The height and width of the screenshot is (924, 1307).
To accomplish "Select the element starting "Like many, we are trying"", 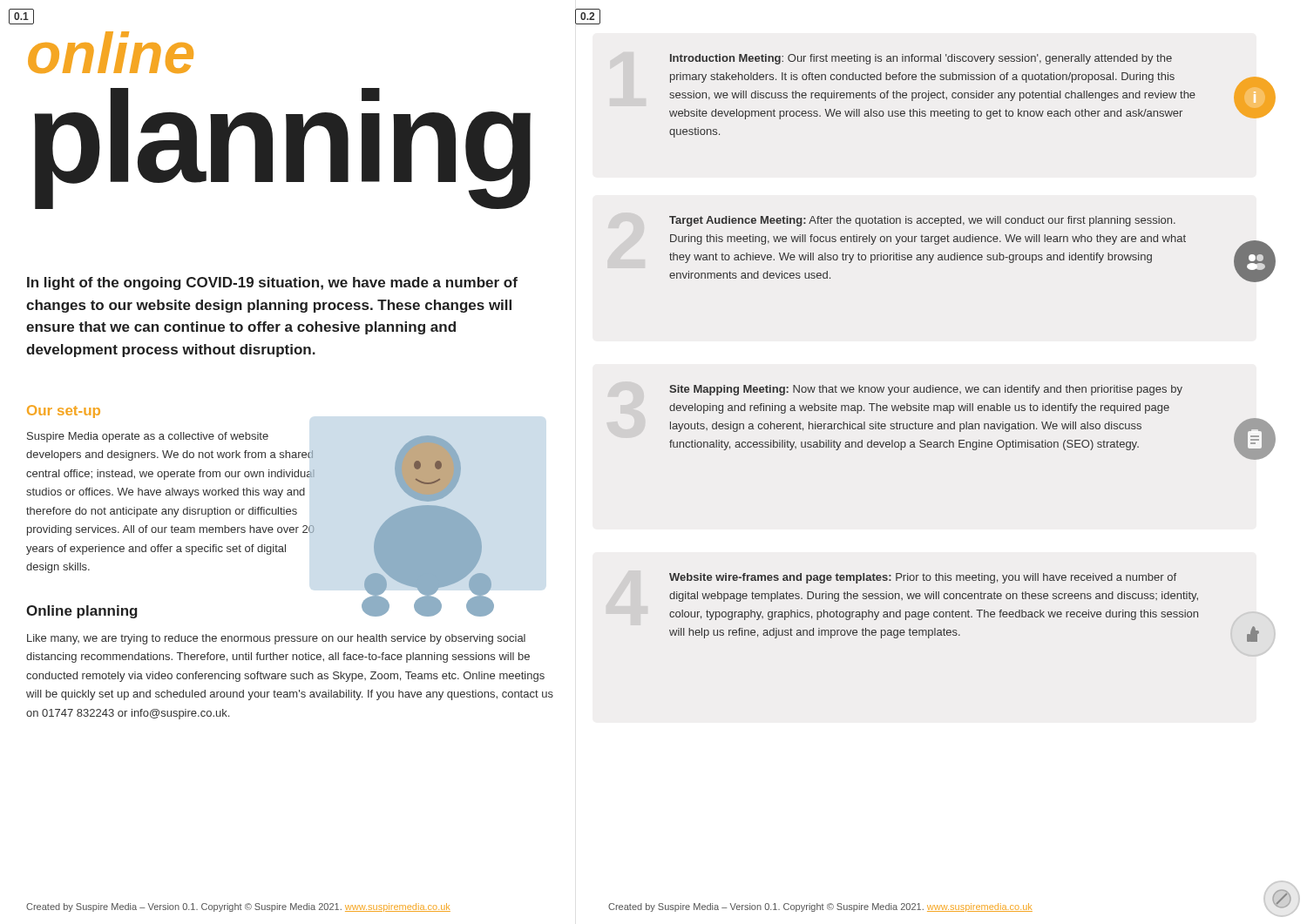I will [290, 675].
